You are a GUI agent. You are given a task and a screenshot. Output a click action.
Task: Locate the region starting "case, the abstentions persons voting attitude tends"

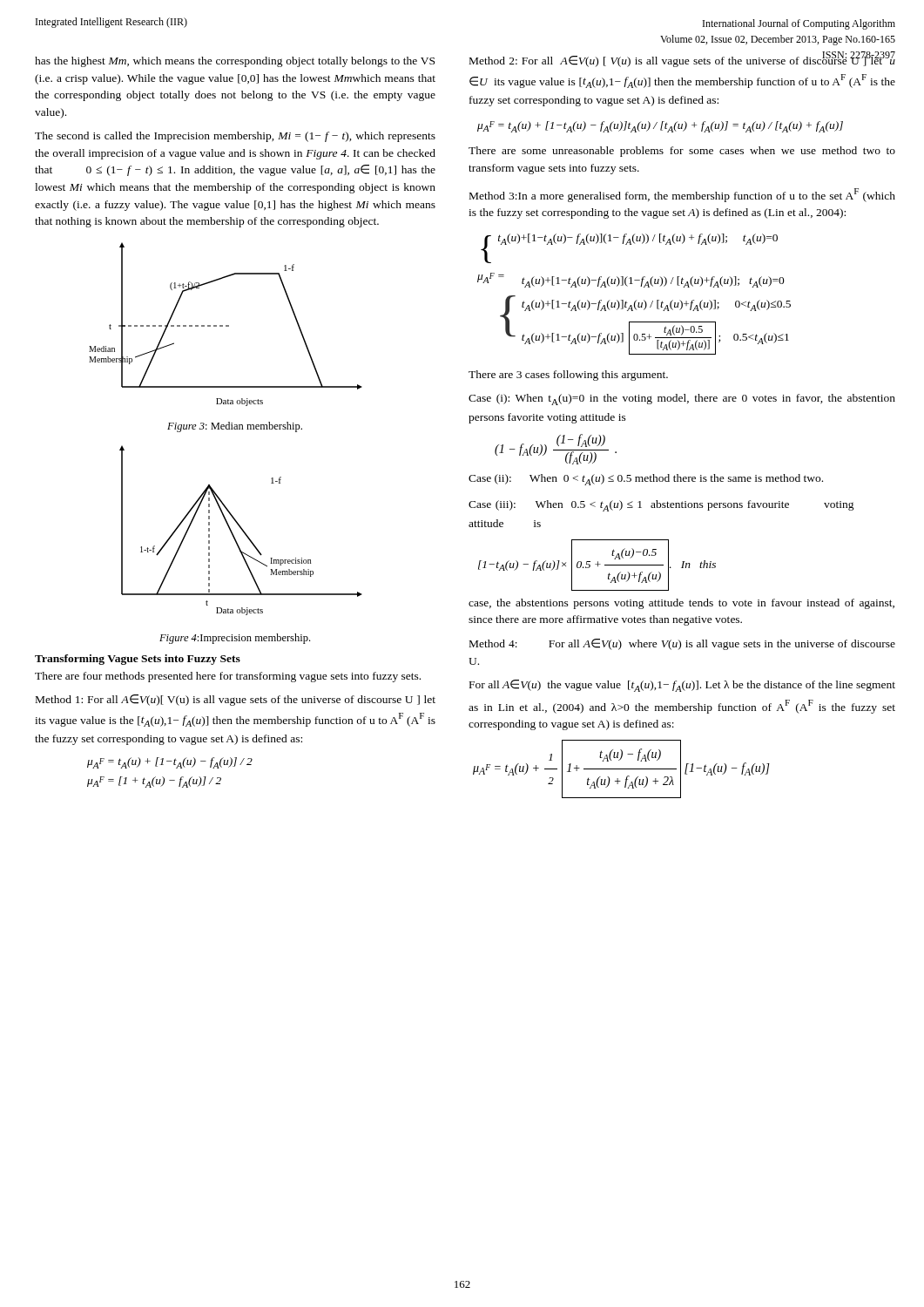point(682,611)
